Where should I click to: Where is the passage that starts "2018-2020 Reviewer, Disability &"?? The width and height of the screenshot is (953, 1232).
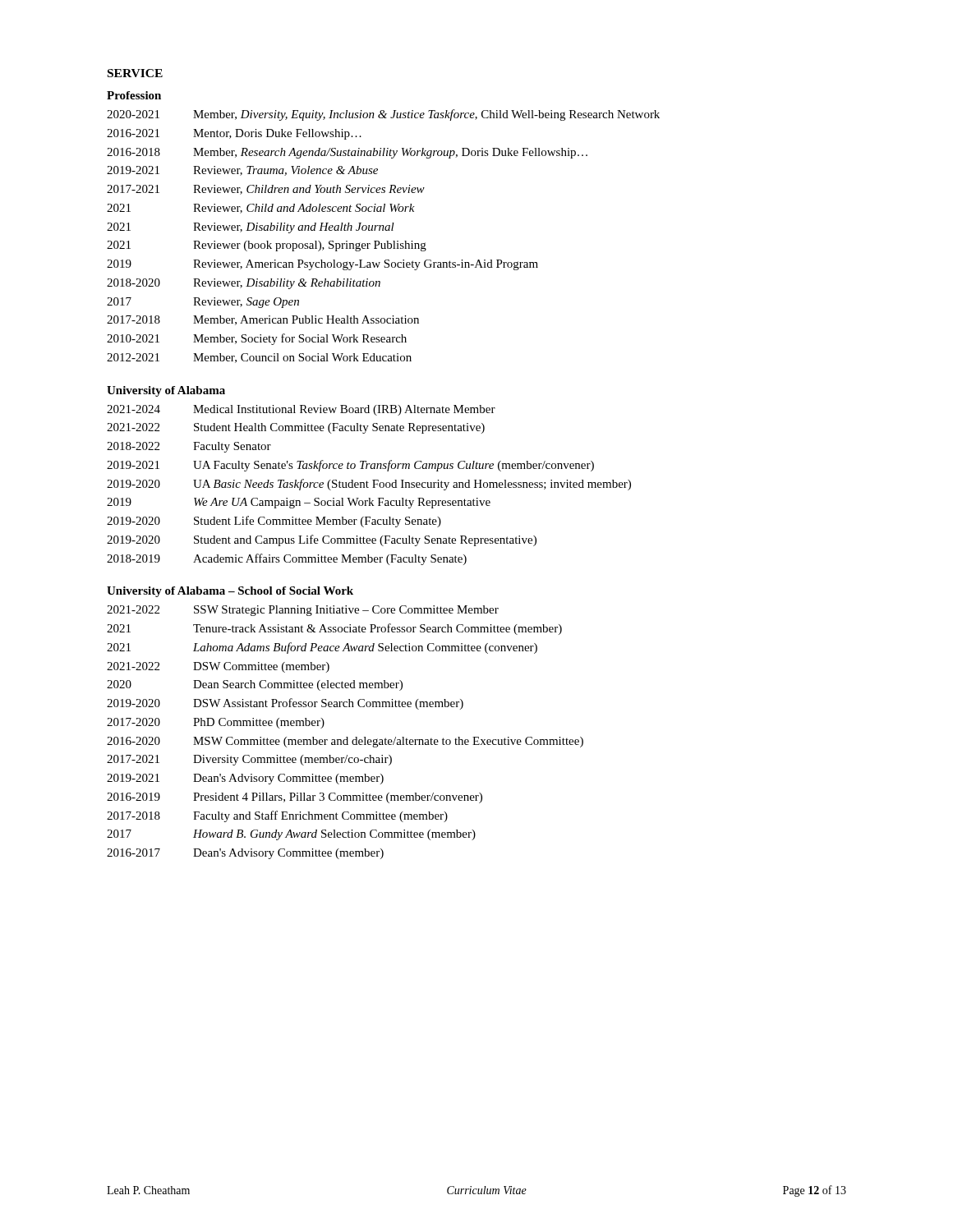click(x=244, y=284)
